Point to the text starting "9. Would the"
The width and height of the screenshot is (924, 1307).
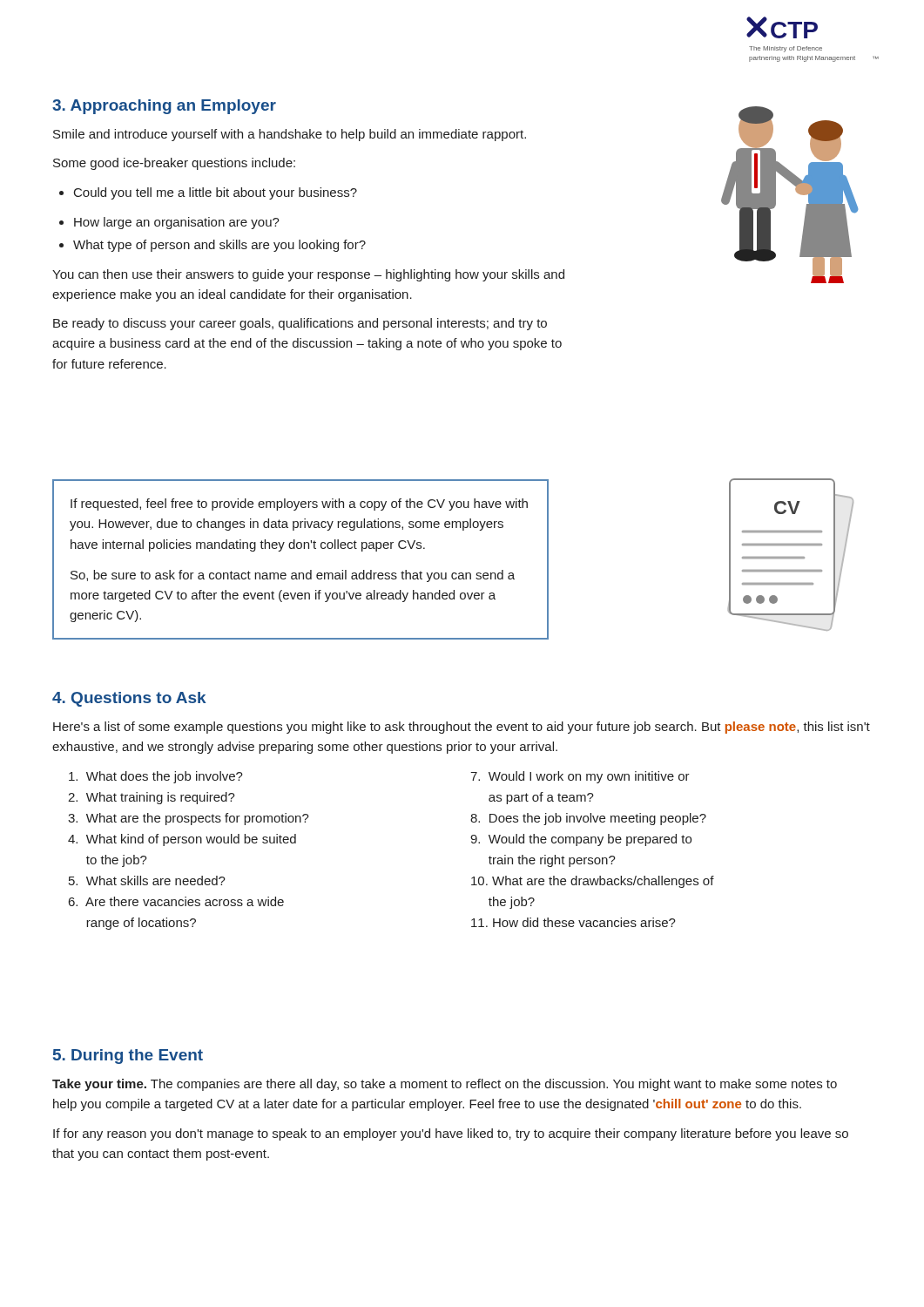click(666, 849)
